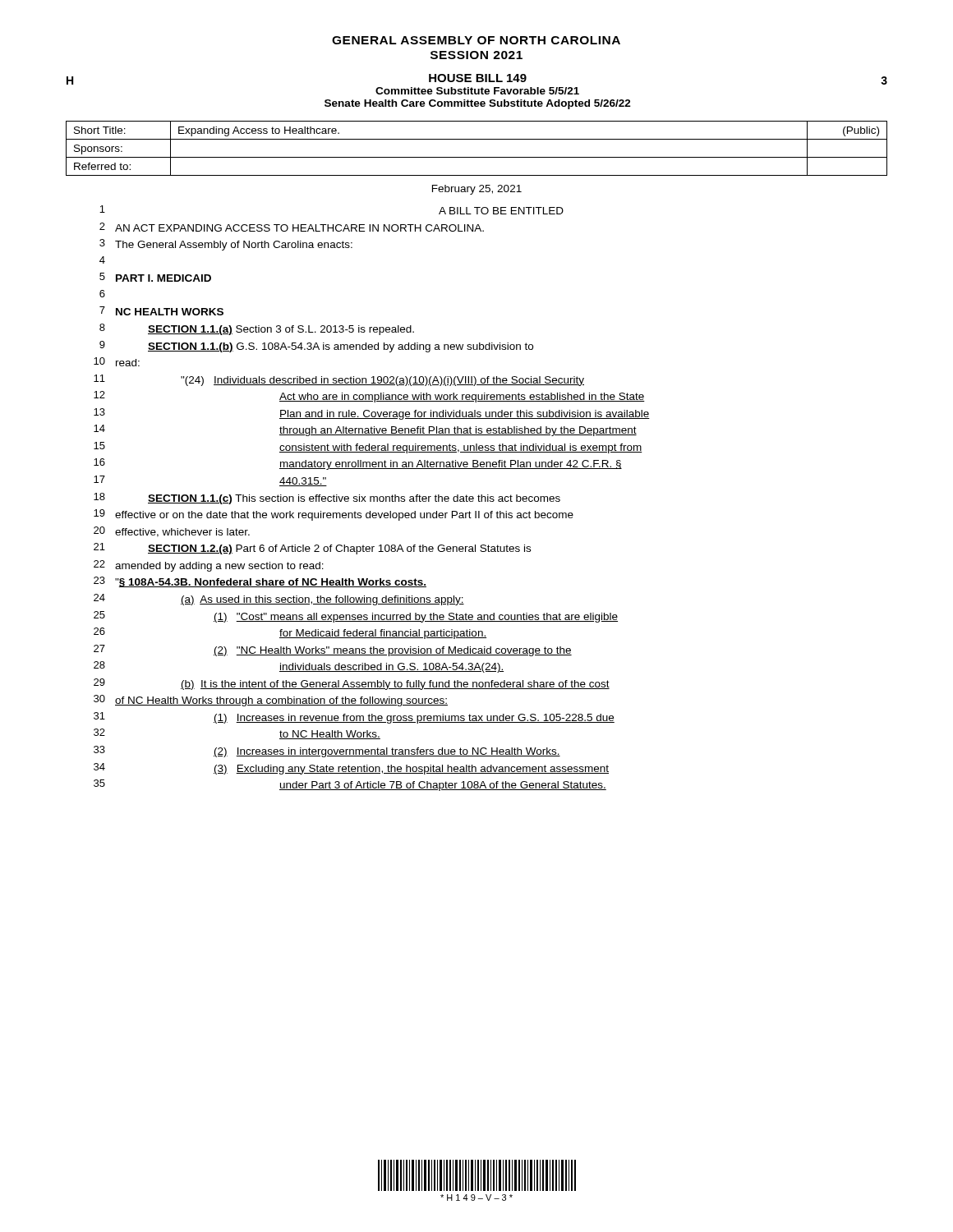Click on the text that says "effective, whichever is later."
953x1232 pixels.
[x=183, y=532]
